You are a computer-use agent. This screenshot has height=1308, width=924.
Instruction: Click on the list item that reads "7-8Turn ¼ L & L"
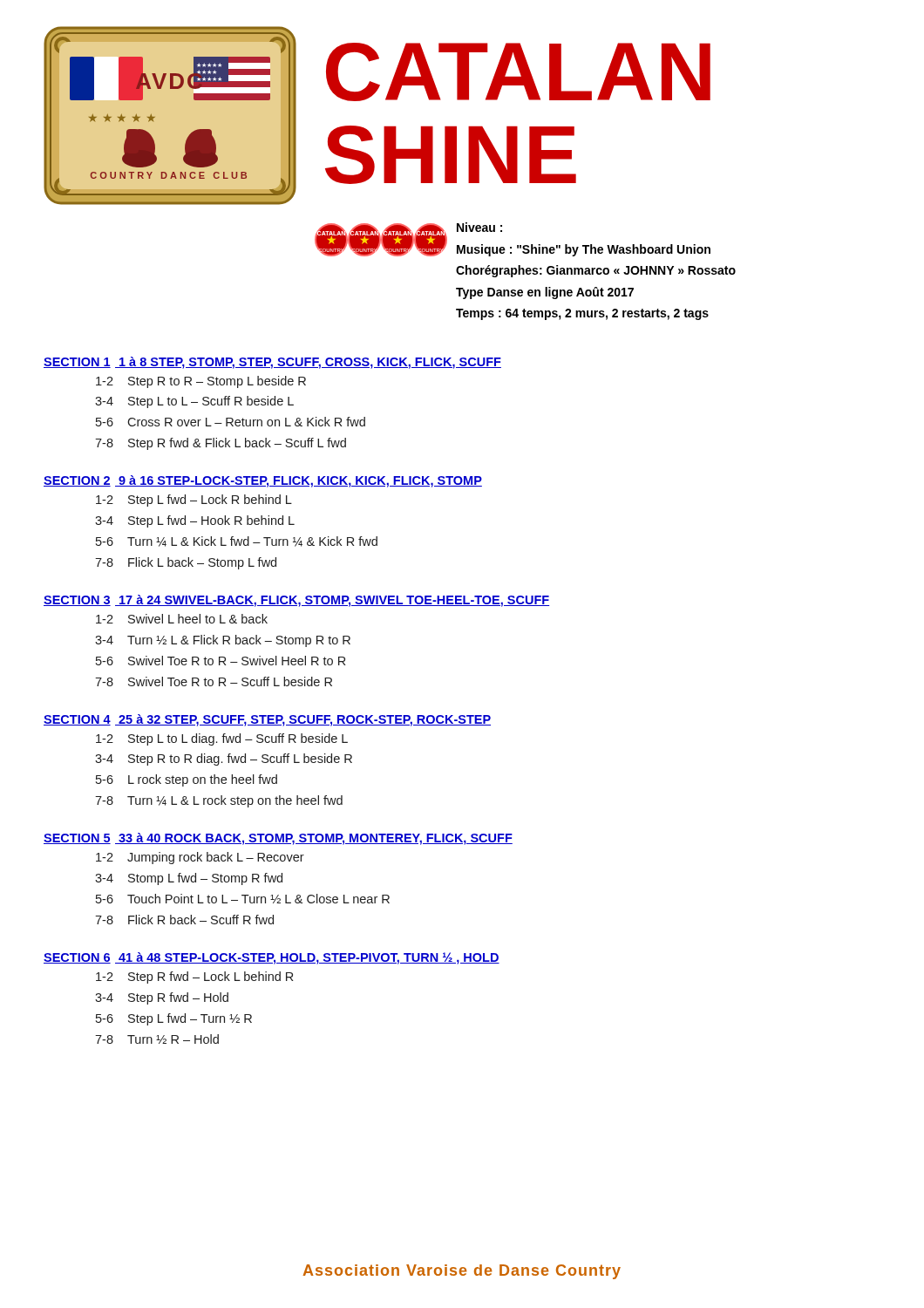(x=193, y=802)
